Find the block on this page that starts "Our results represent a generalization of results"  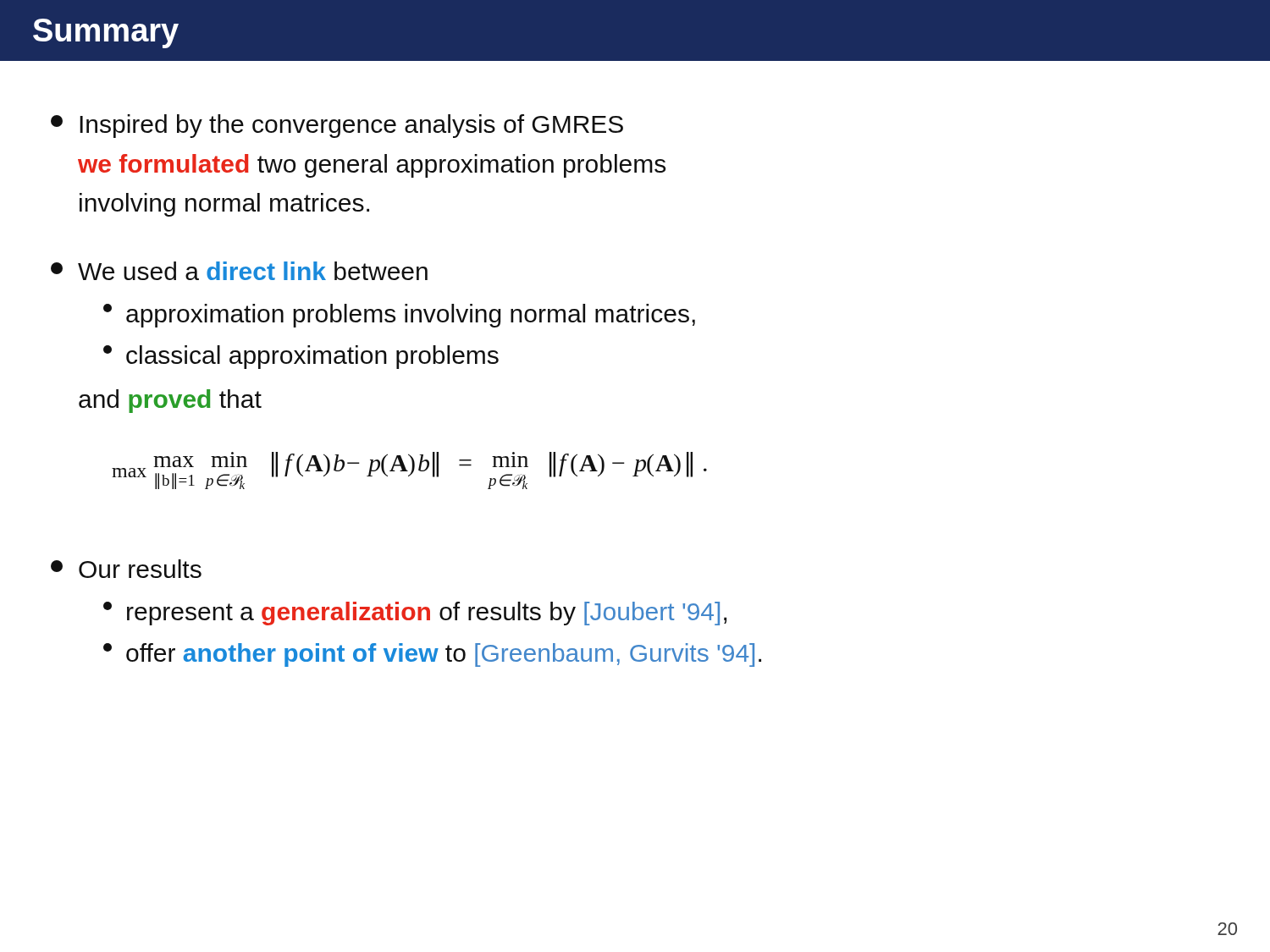tap(407, 611)
